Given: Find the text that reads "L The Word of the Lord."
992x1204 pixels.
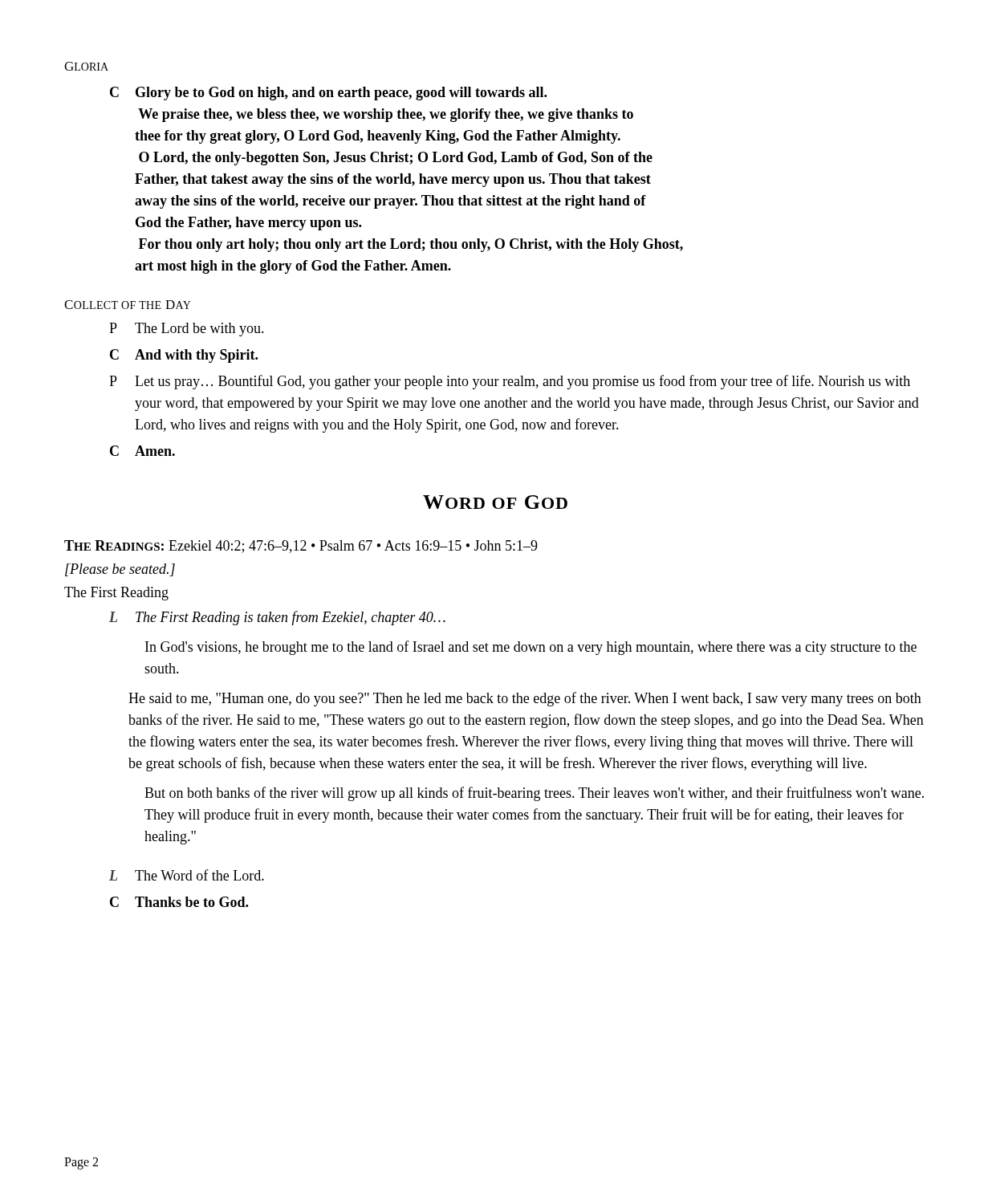Looking at the screenshot, I should (187, 875).
